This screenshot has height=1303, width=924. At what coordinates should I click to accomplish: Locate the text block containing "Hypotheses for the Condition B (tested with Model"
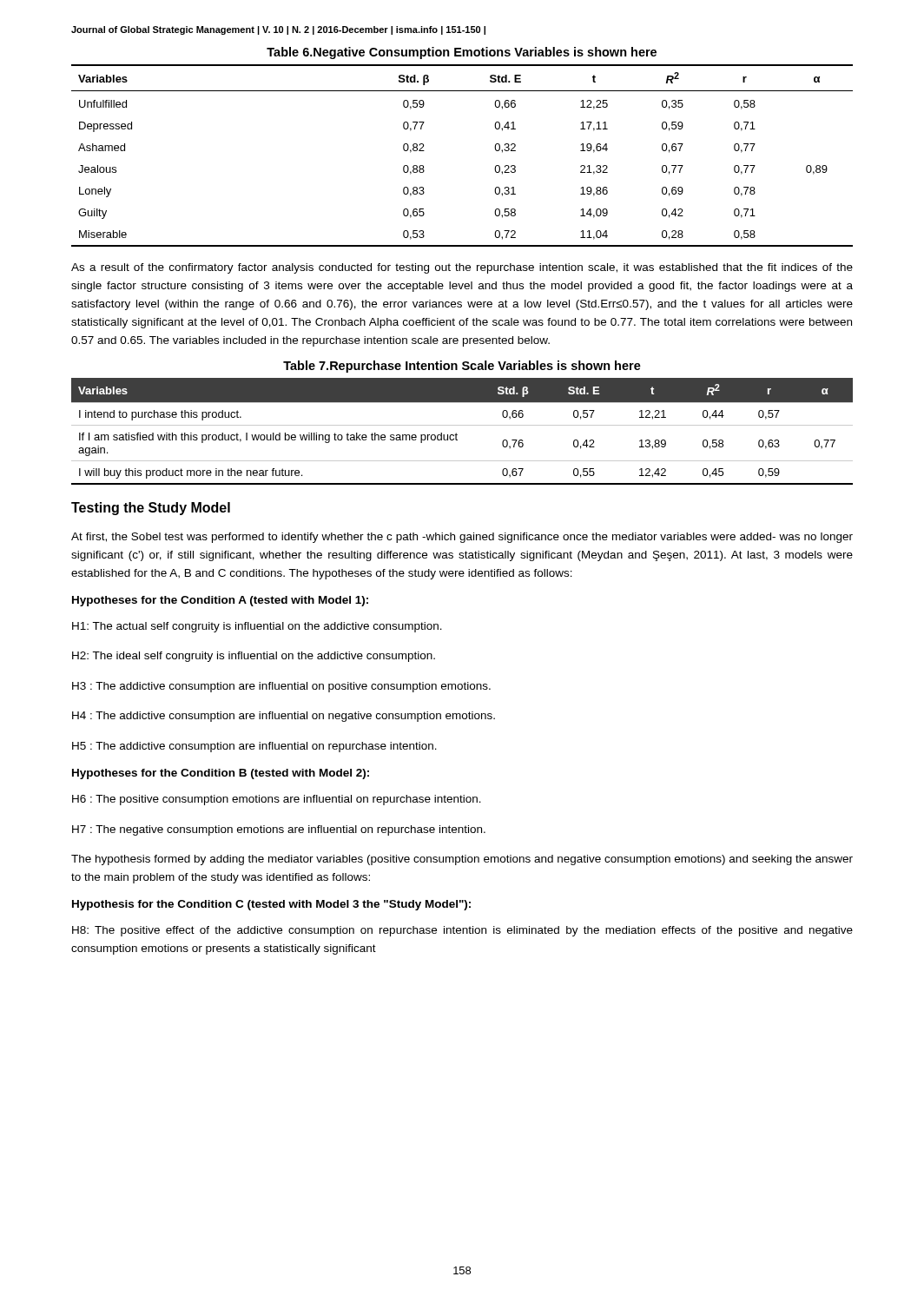[x=221, y=774]
